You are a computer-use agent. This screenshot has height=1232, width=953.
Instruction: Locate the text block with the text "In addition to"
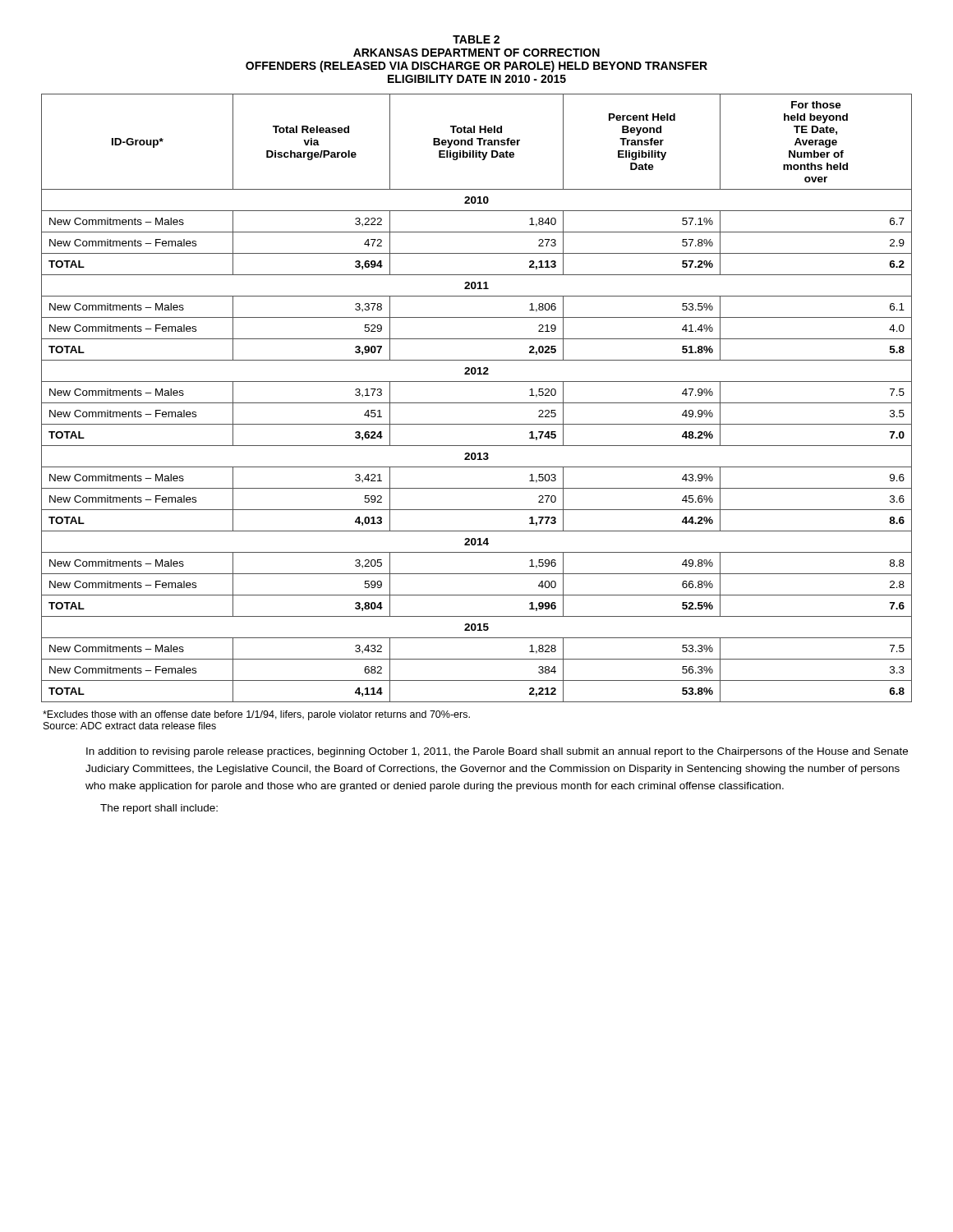tap(499, 780)
